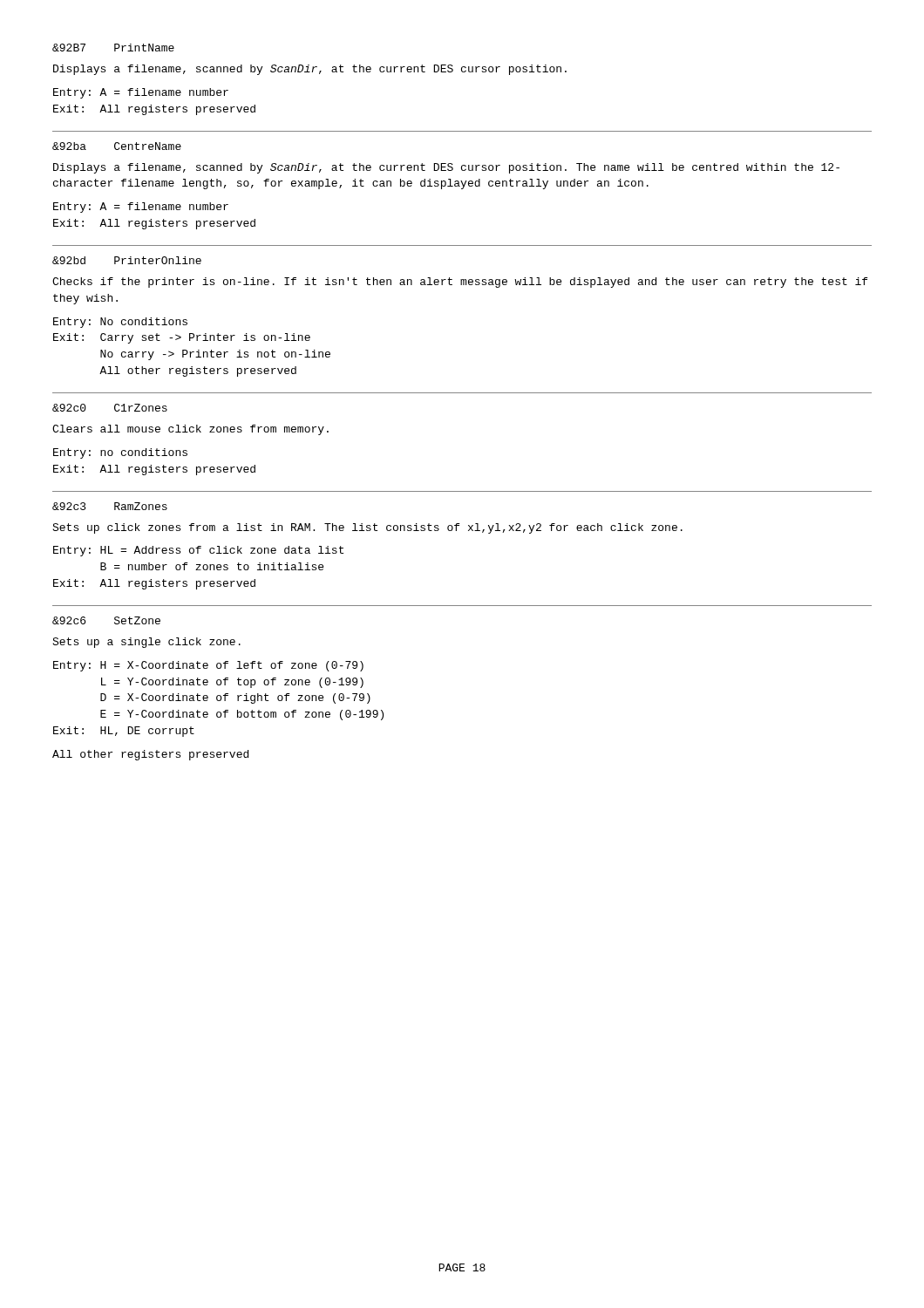
Task: Where does it say "&92ba CentreName"?
Action: 117,146
